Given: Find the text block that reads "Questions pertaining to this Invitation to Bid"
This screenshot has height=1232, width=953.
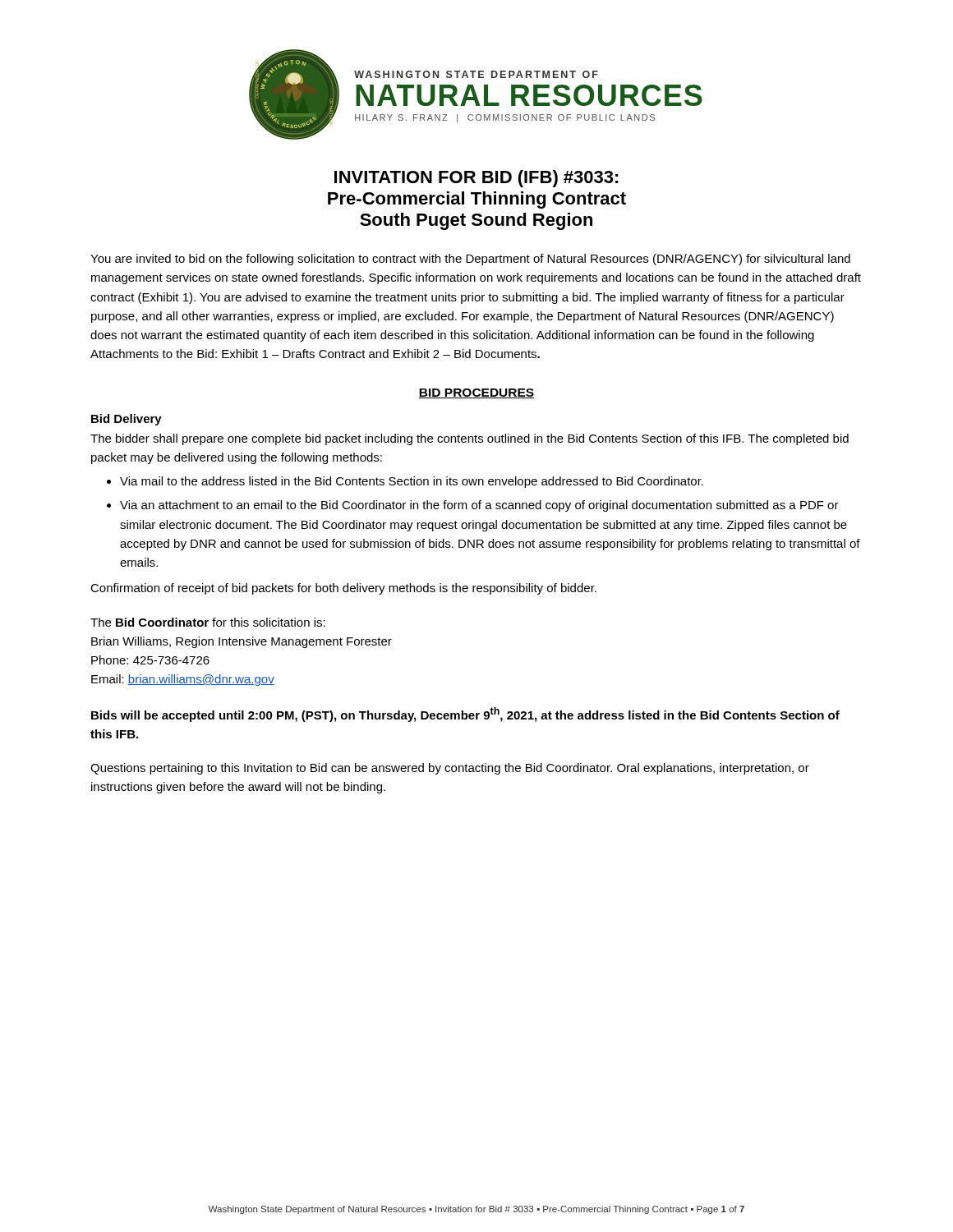Looking at the screenshot, I should point(450,777).
